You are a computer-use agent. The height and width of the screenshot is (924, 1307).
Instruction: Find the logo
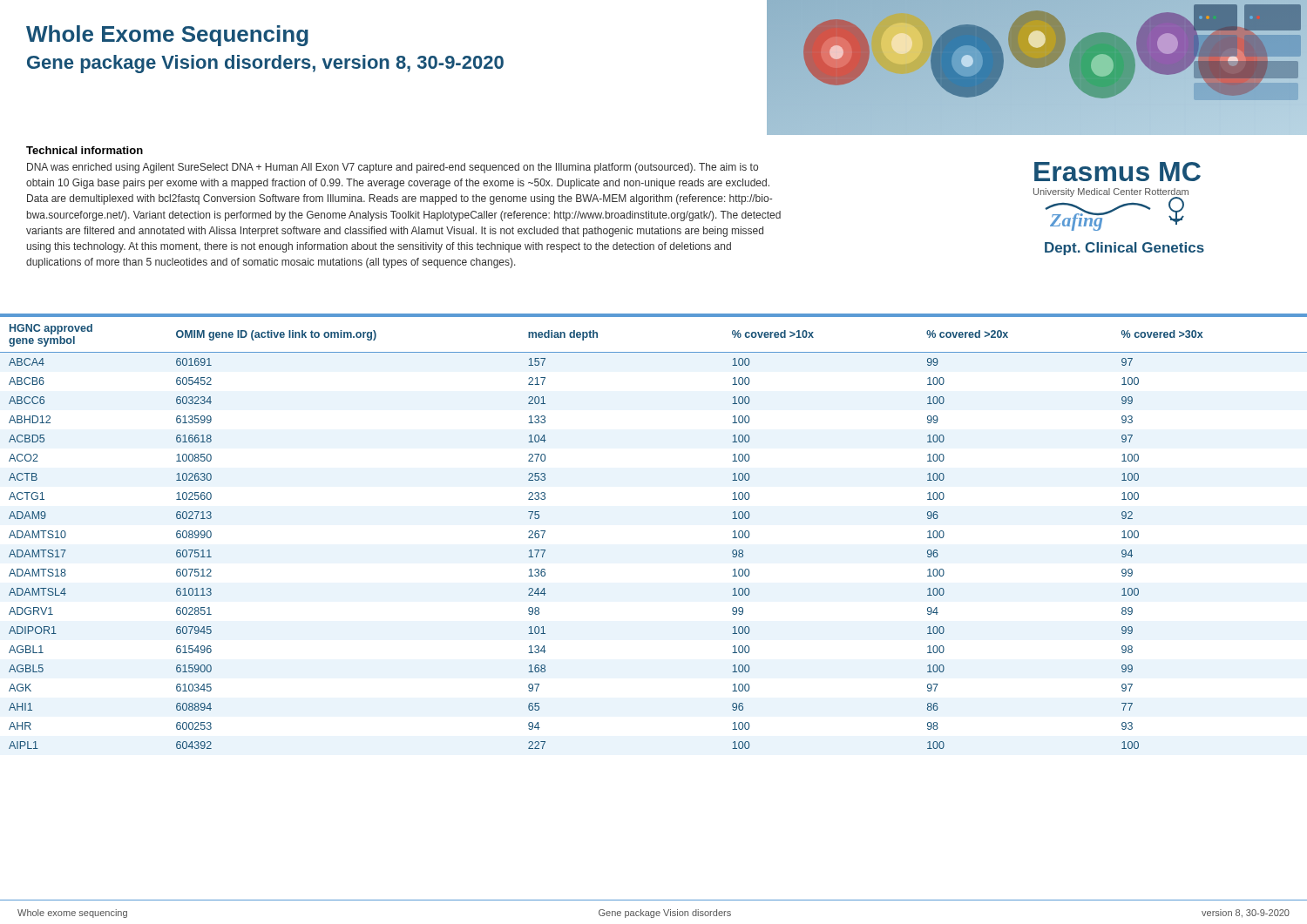point(1124,202)
